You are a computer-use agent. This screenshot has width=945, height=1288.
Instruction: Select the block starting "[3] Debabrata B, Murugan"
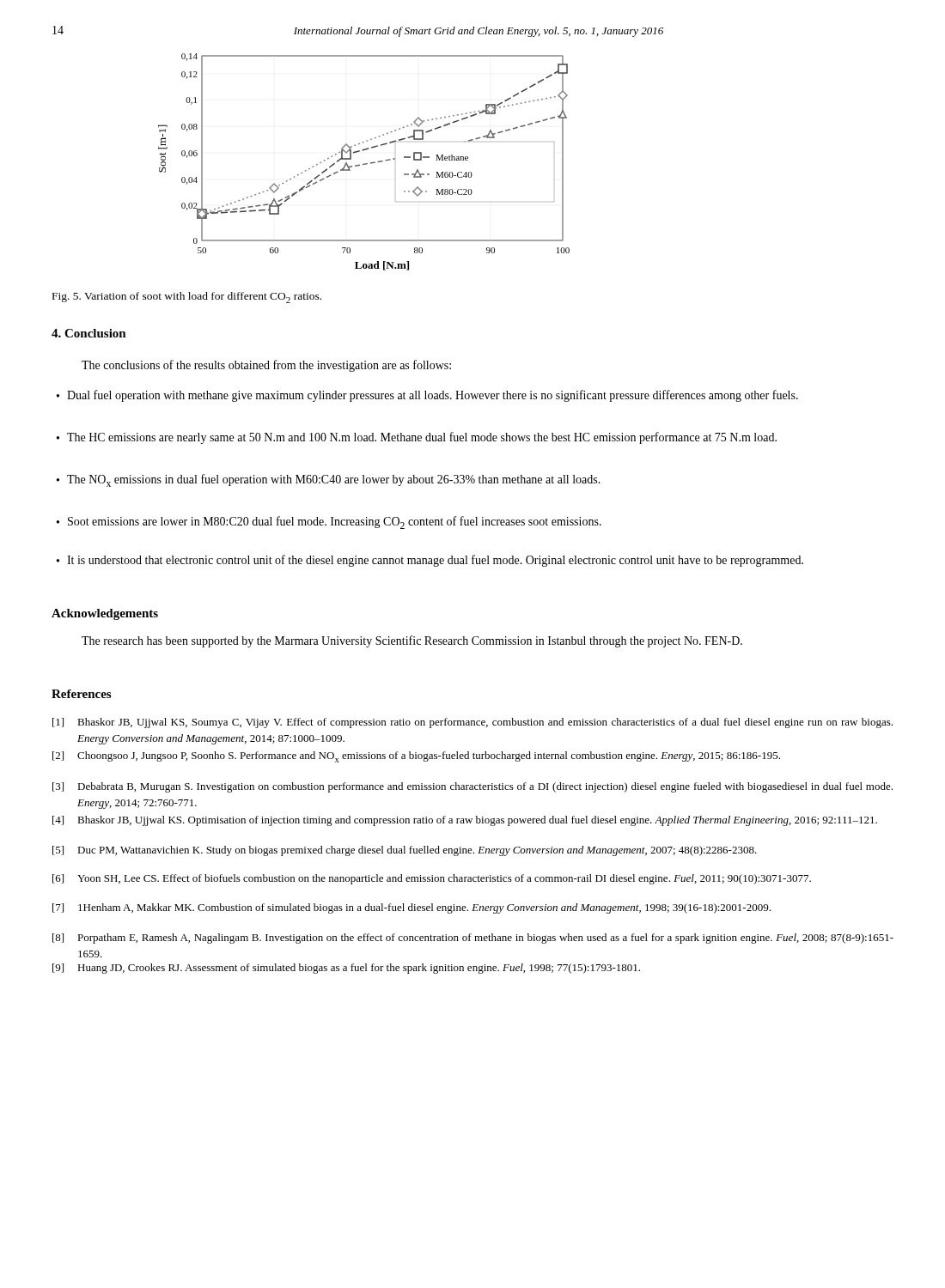(x=472, y=795)
